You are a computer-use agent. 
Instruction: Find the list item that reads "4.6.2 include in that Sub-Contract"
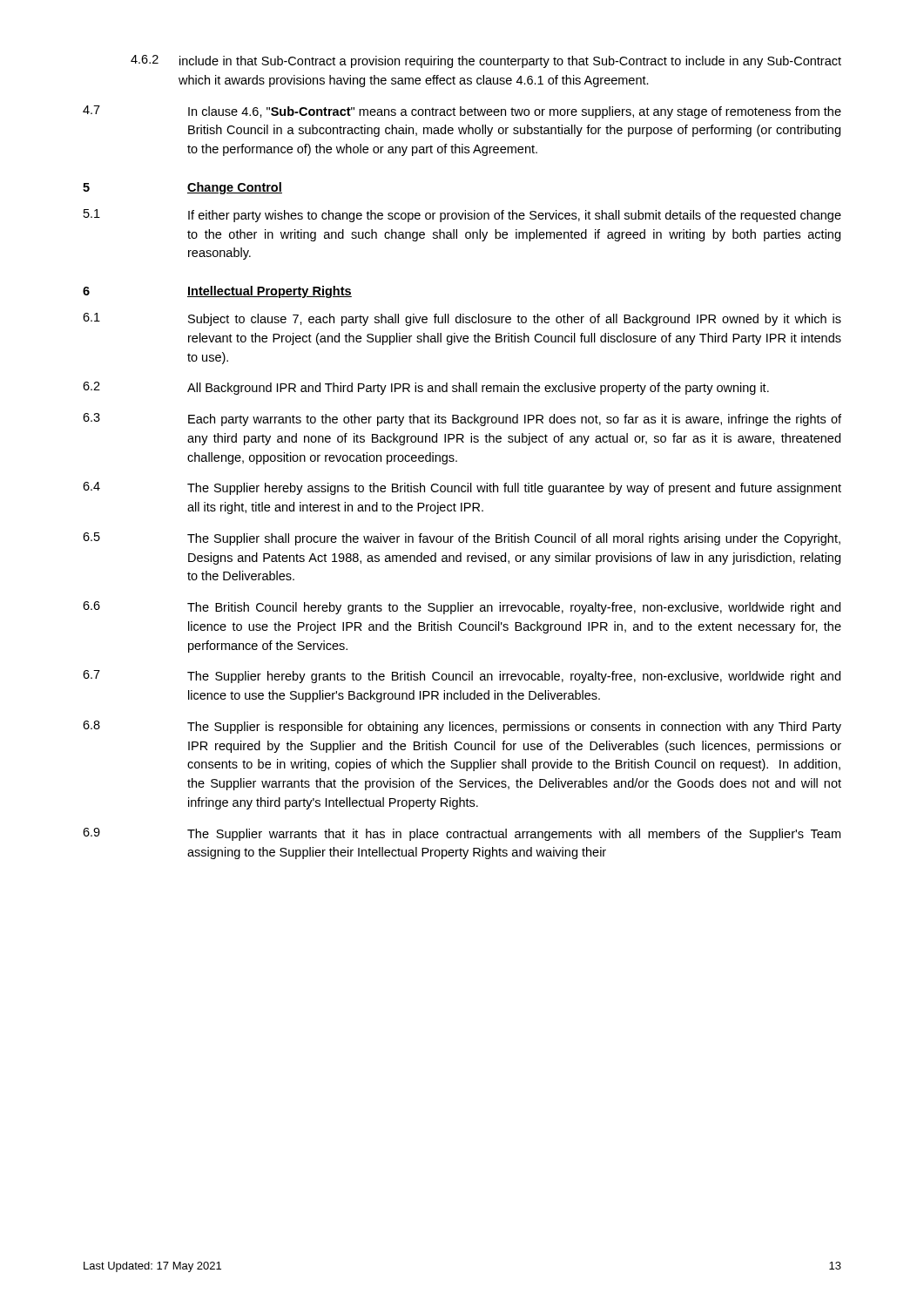(462, 71)
